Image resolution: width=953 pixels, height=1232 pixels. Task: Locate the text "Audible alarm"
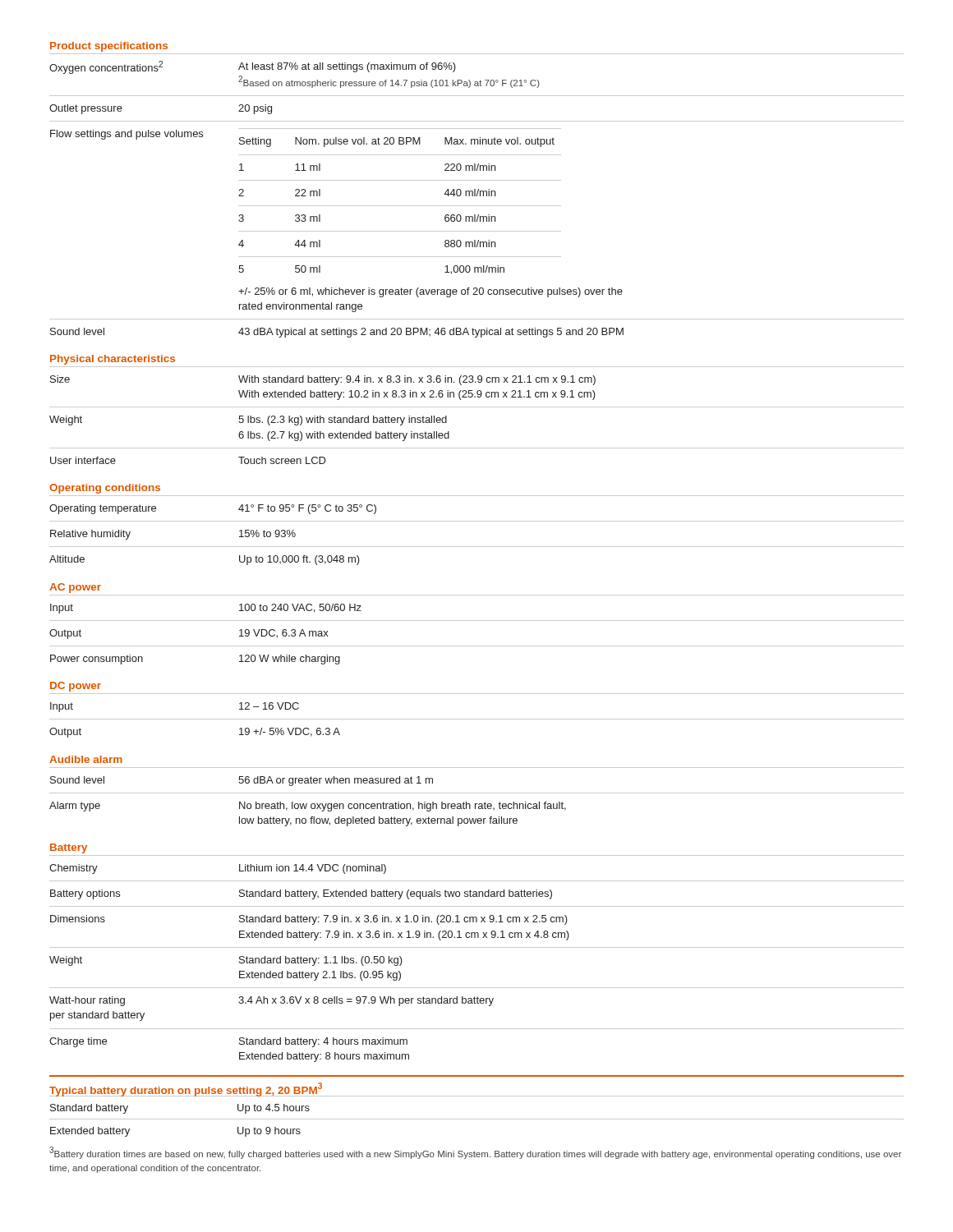pos(86,759)
